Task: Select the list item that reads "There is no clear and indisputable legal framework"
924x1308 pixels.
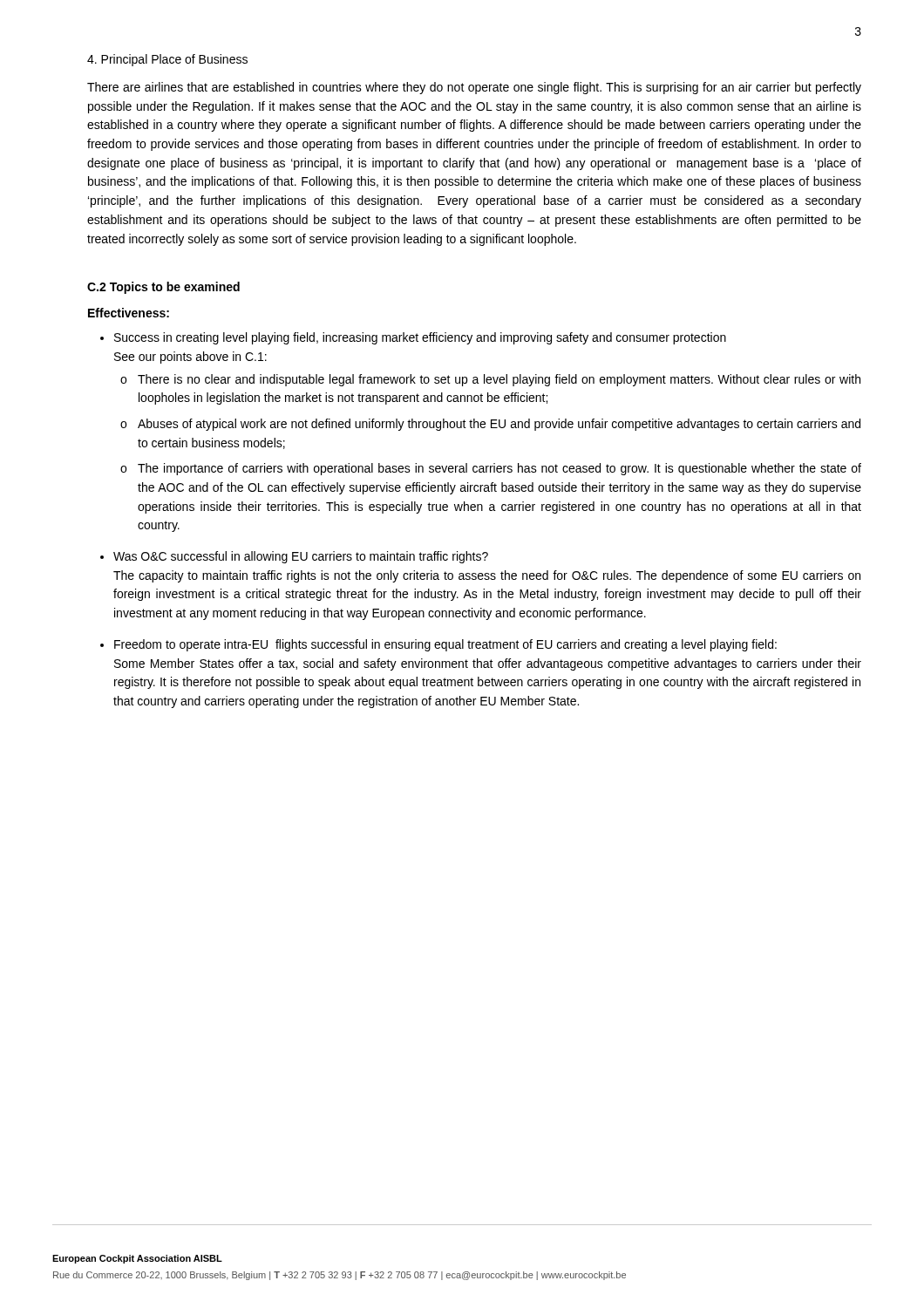Action: 500,388
